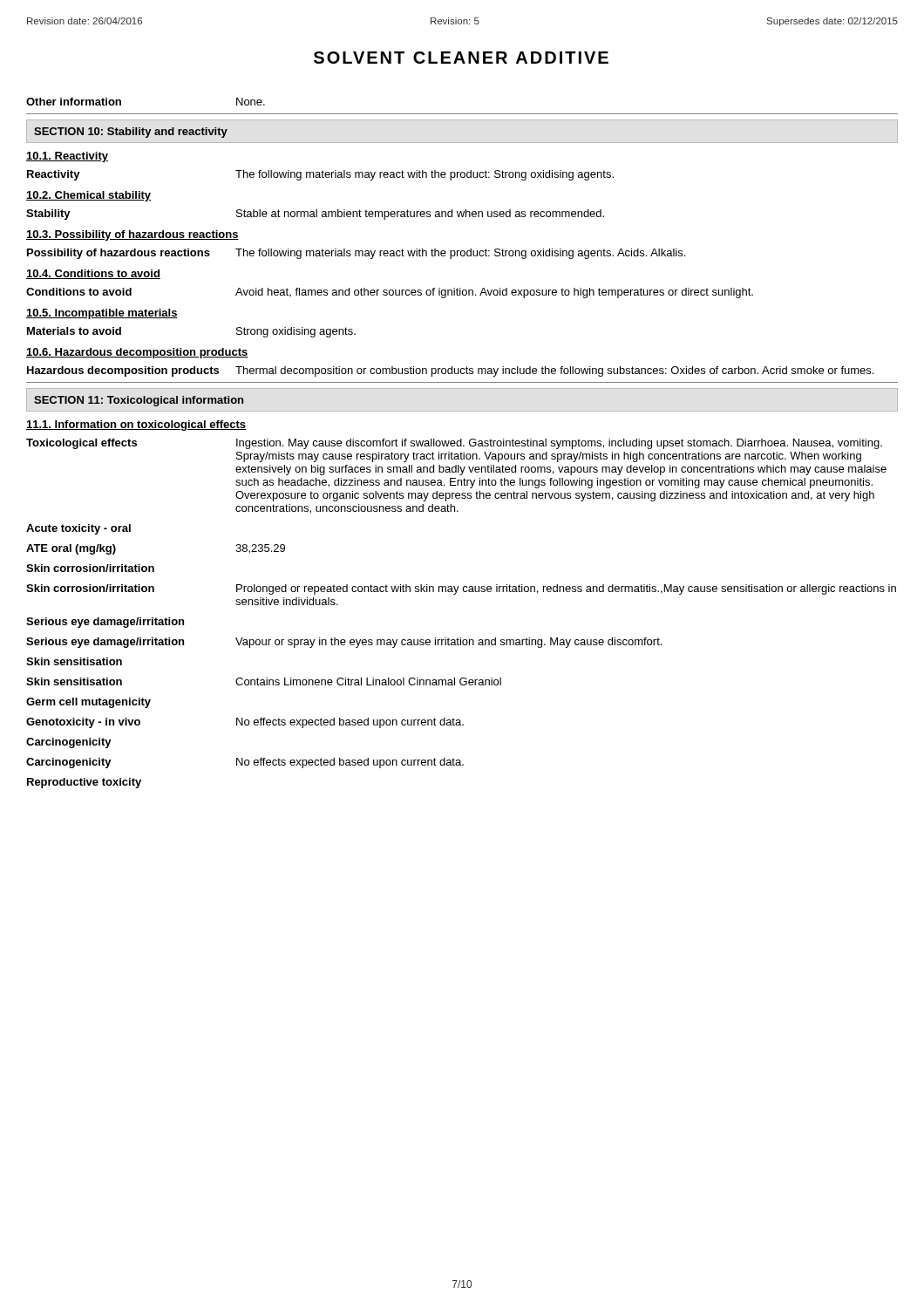
Task: Find "Skin corrosion/irritation" on this page
Action: 90,568
